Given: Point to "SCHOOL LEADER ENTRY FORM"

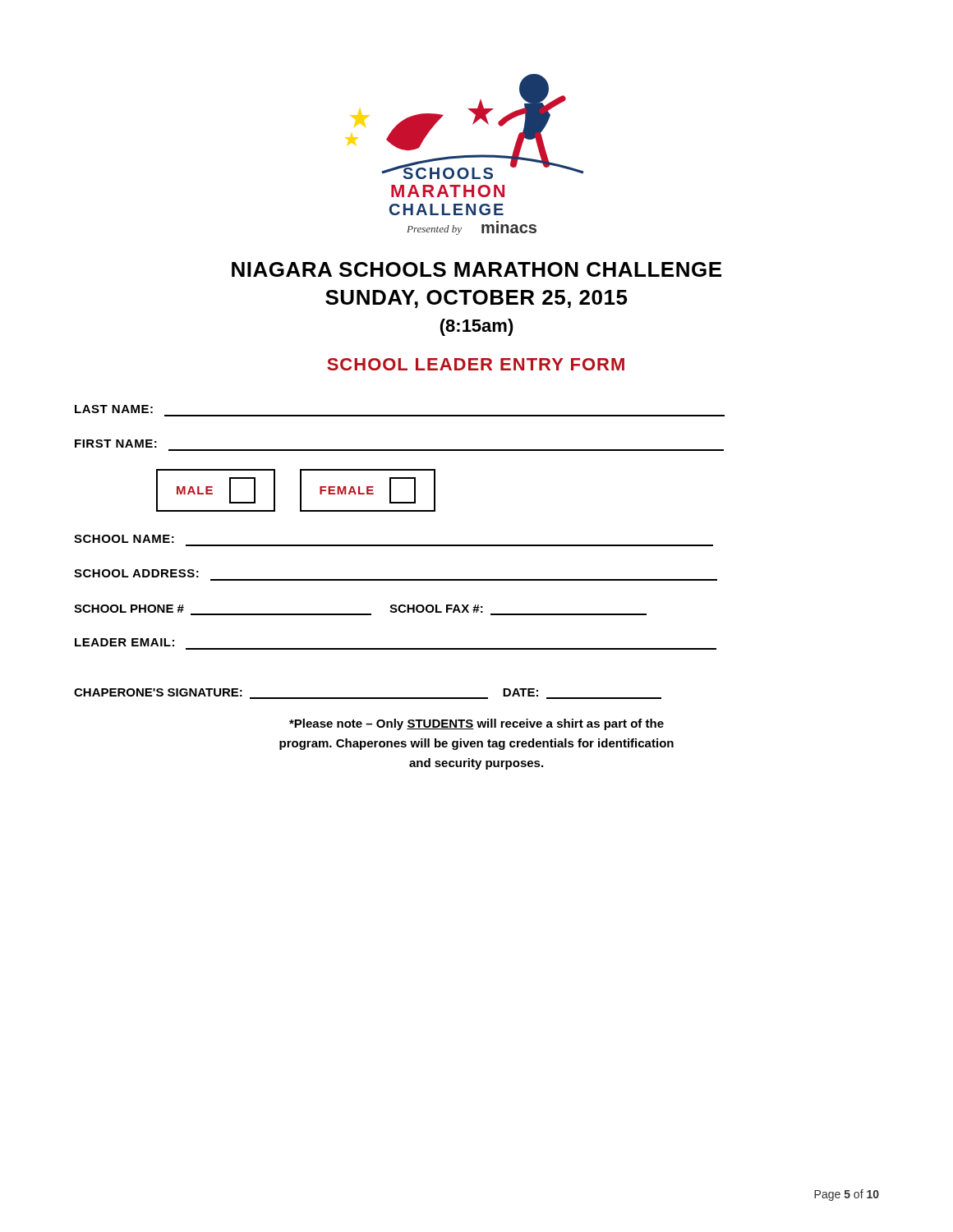Looking at the screenshot, I should pyautogui.click(x=476, y=364).
